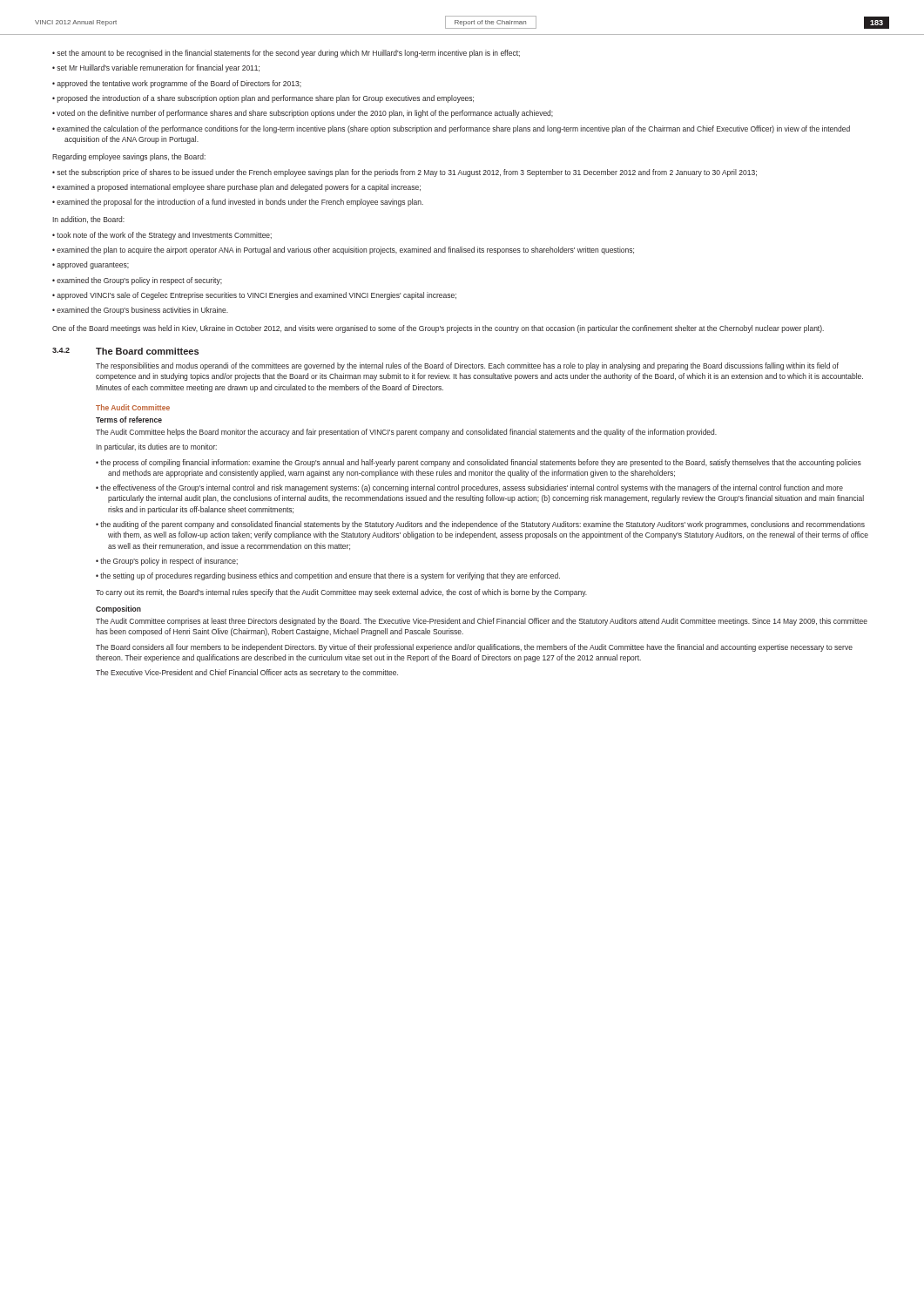
Task: Select the text starting "Regarding employee savings plans, the Board:"
Action: coord(129,157)
